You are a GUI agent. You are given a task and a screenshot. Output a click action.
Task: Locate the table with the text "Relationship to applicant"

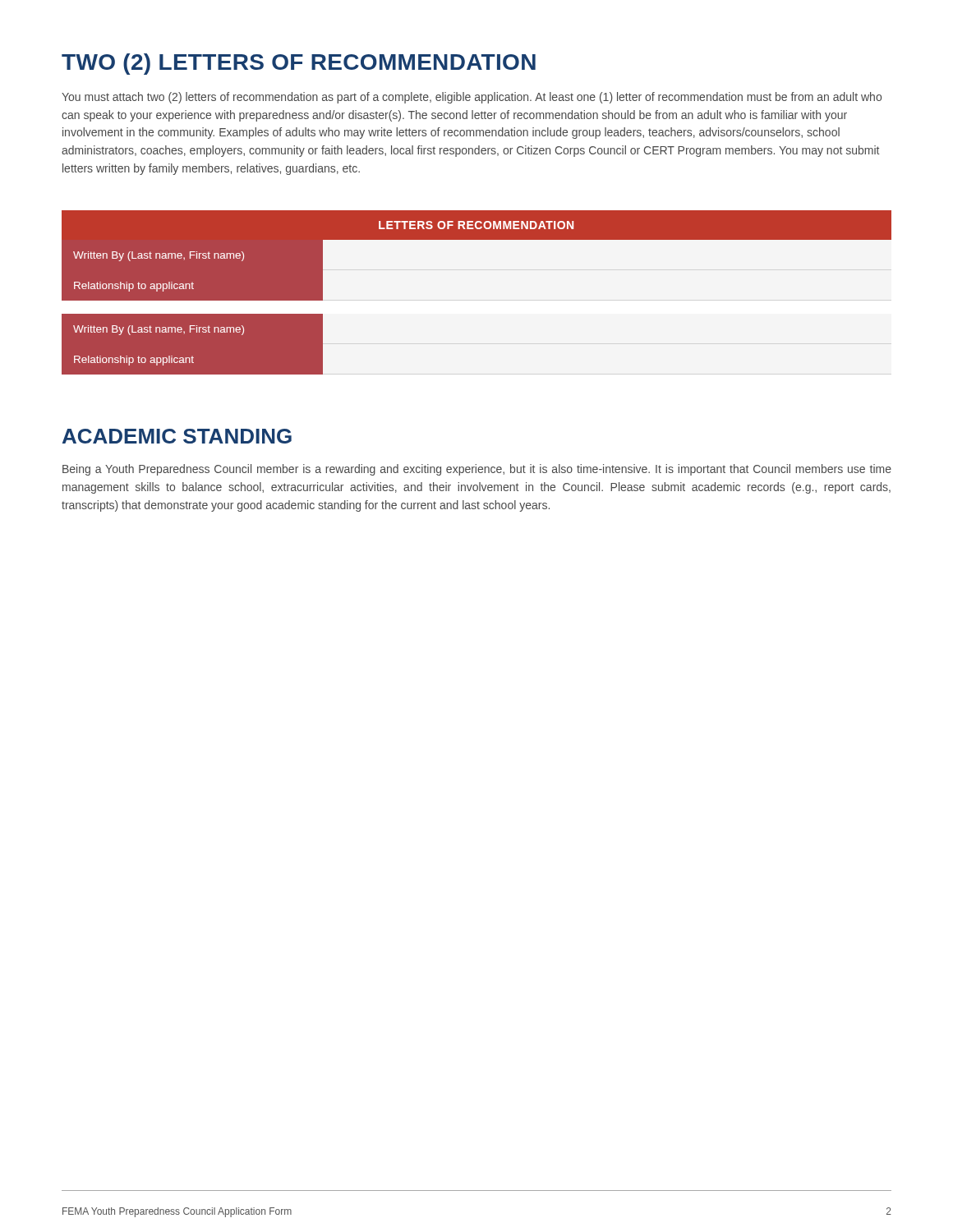[476, 293]
